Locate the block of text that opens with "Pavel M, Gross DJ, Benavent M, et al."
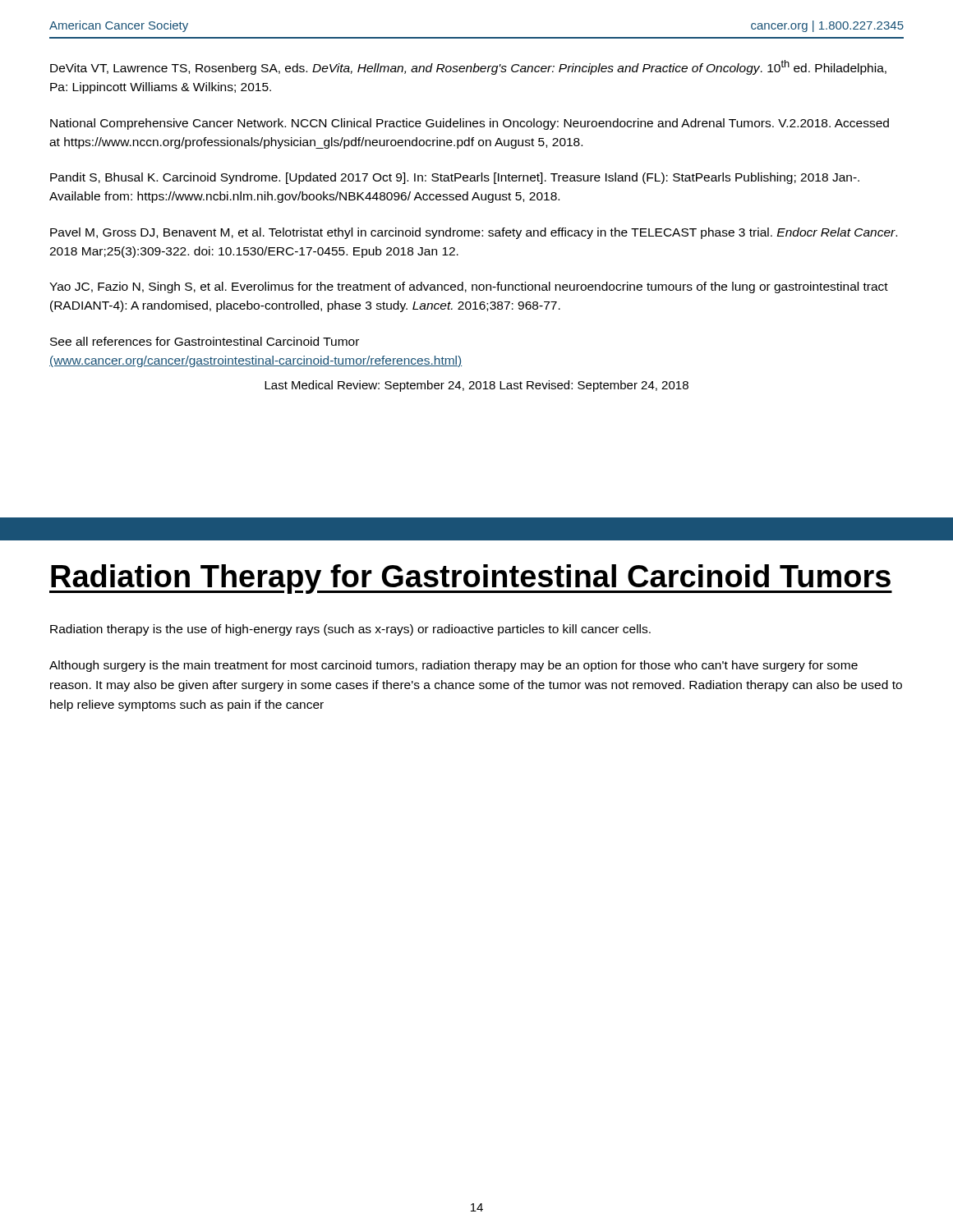Screen dimensions: 1232x953 click(x=474, y=241)
